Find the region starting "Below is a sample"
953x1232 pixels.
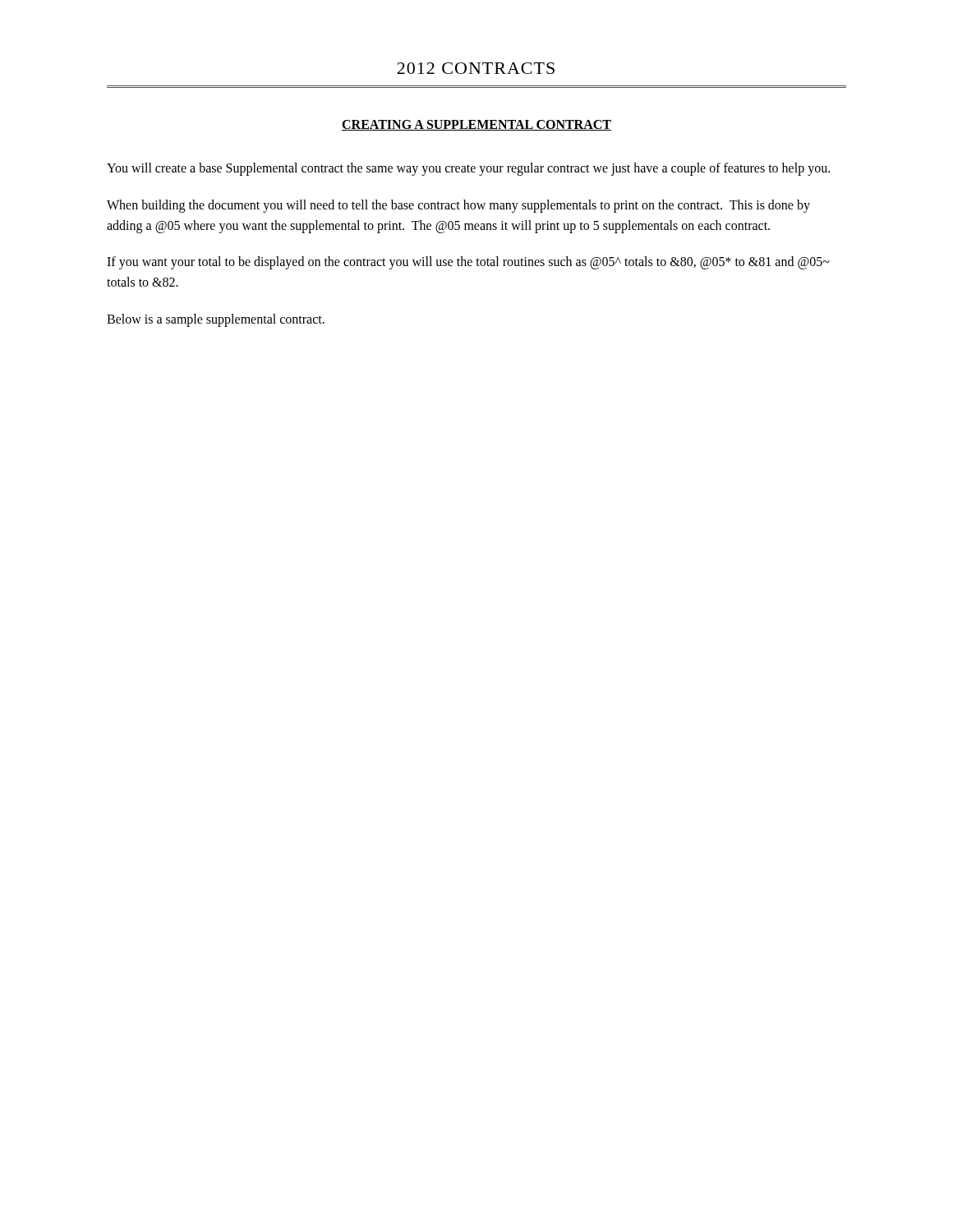click(x=216, y=319)
